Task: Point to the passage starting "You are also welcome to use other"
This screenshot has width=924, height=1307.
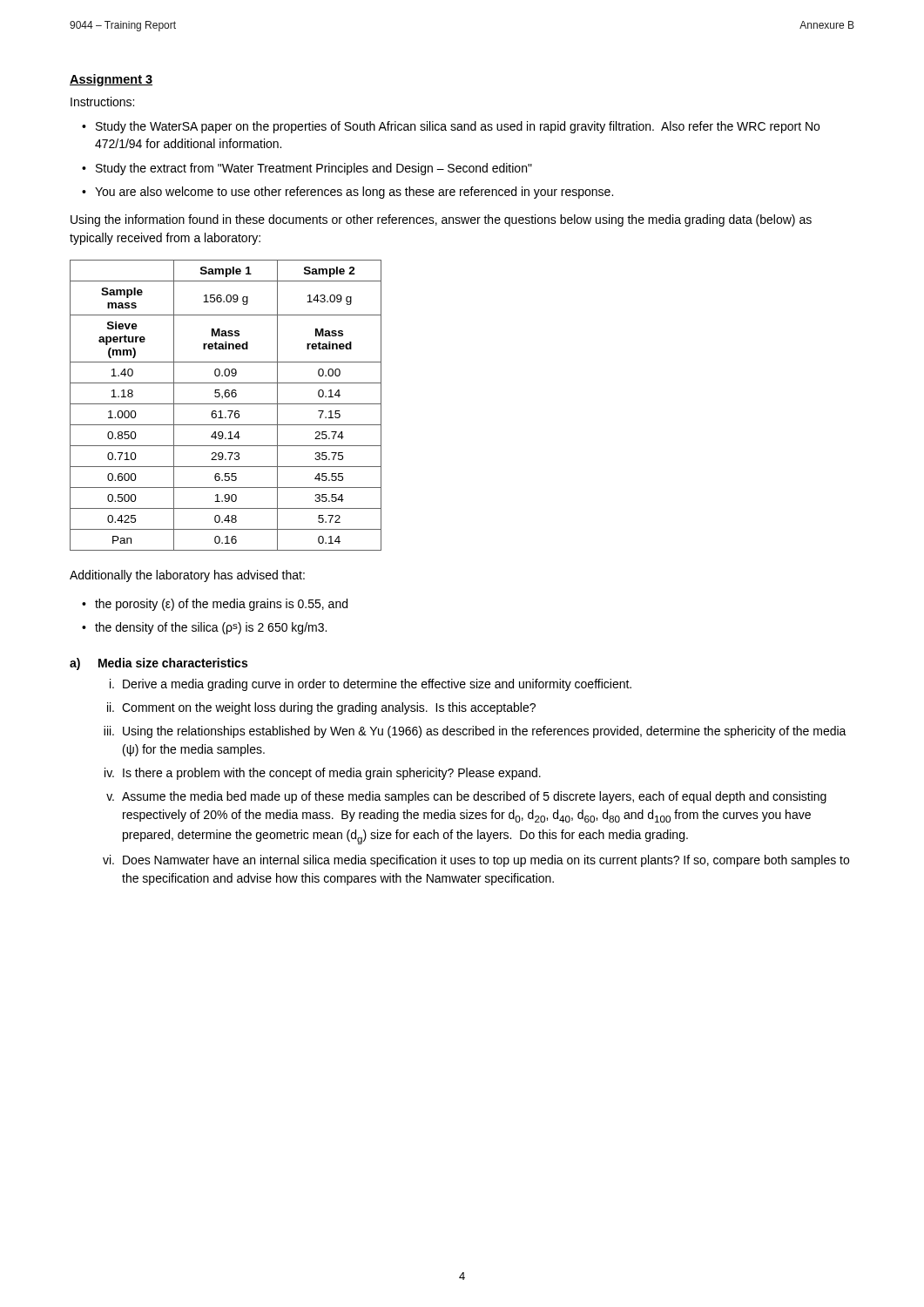Action: tap(354, 192)
